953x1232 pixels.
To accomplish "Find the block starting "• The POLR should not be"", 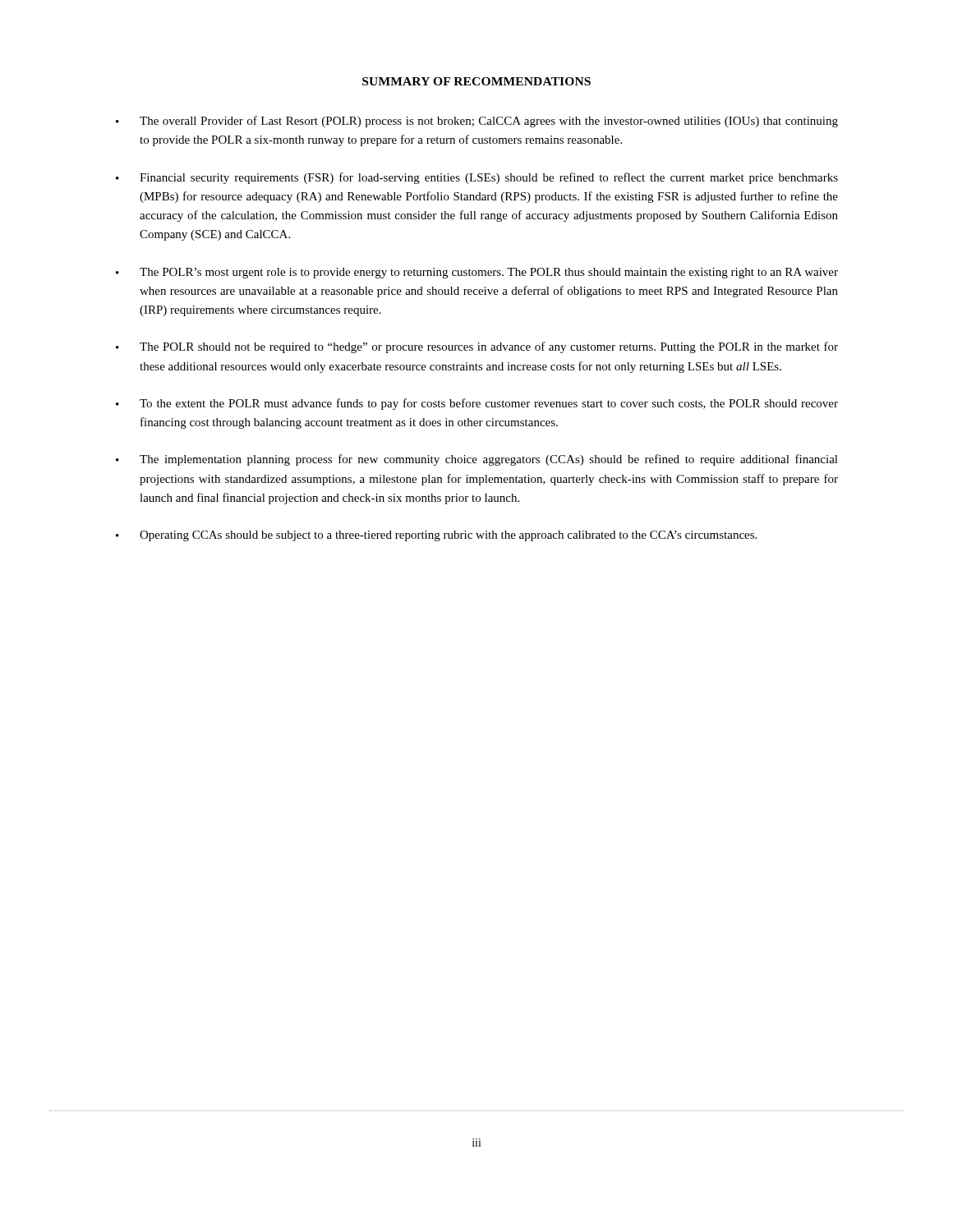I will pos(476,357).
